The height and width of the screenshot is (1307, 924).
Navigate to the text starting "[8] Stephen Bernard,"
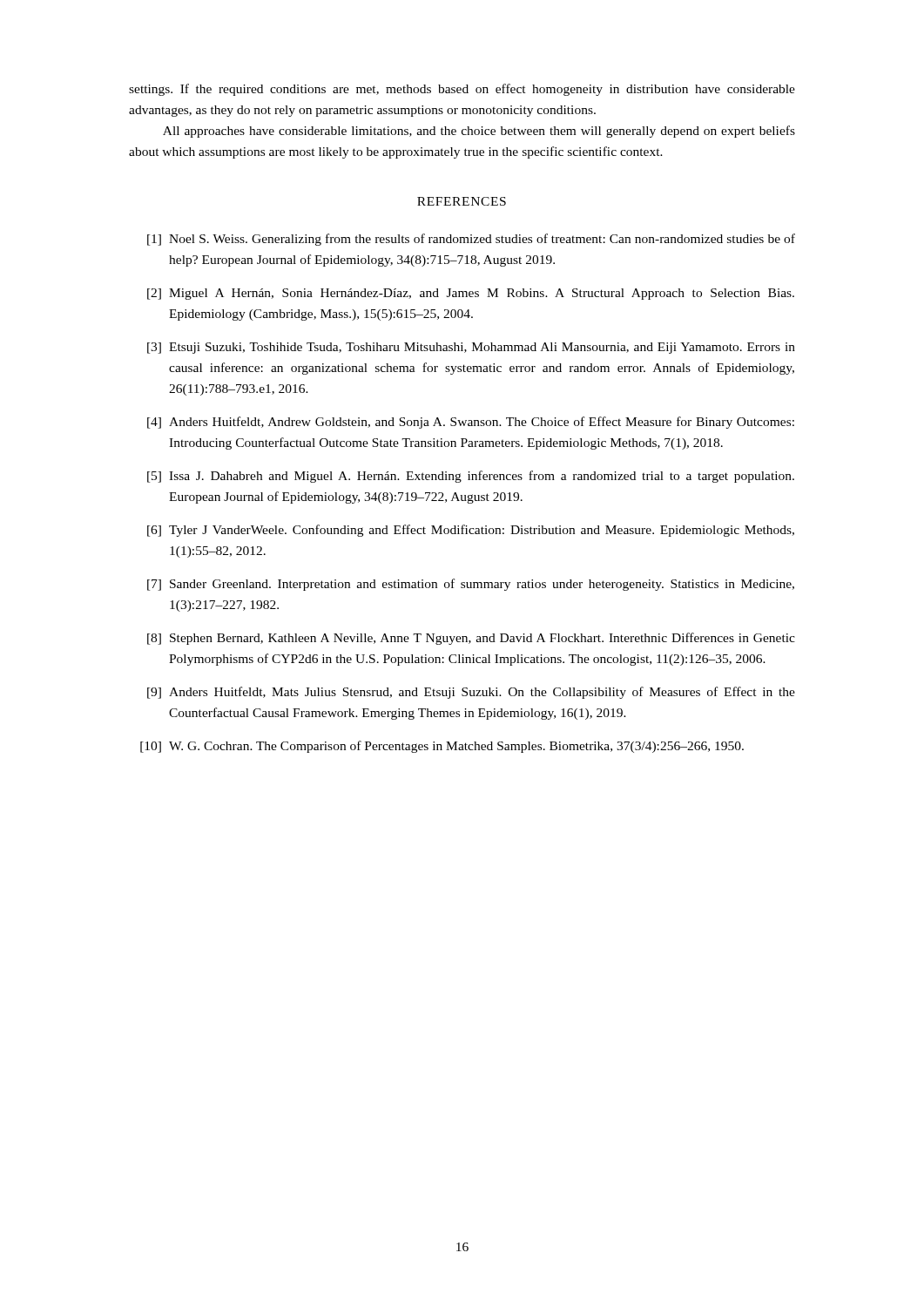[462, 649]
